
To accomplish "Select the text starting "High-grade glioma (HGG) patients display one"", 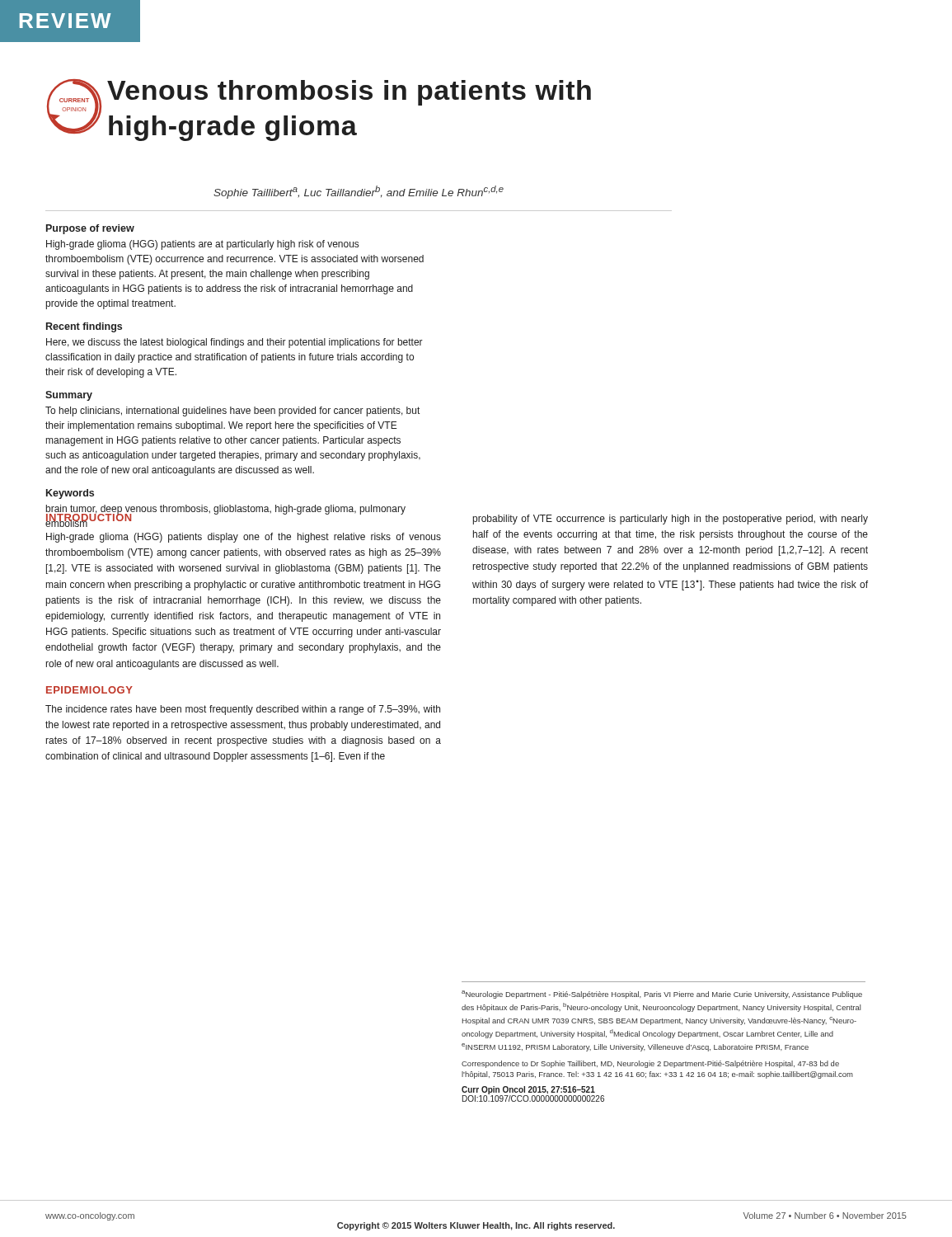I will click(x=243, y=601).
